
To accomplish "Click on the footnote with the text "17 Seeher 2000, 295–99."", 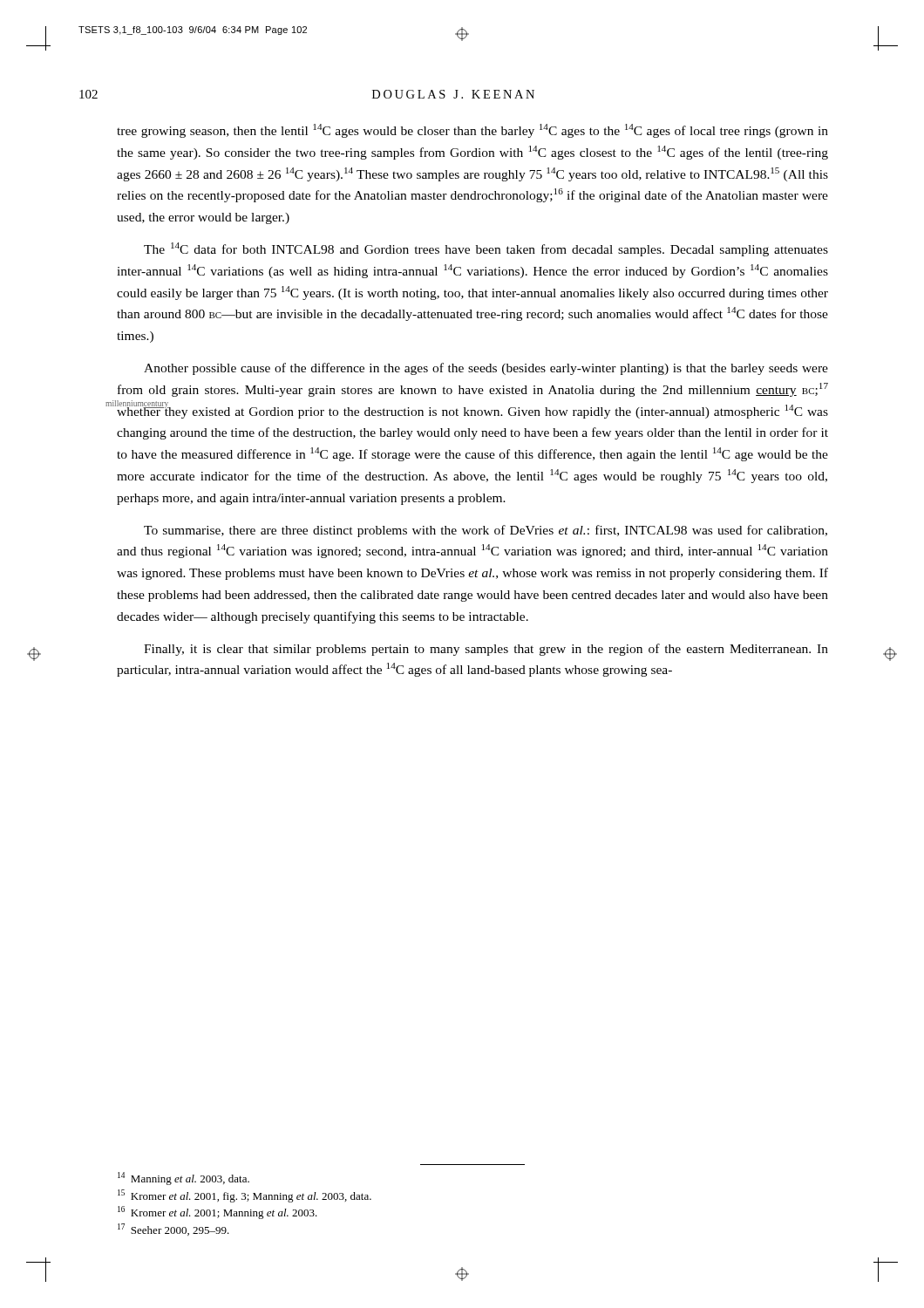I will [173, 1229].
